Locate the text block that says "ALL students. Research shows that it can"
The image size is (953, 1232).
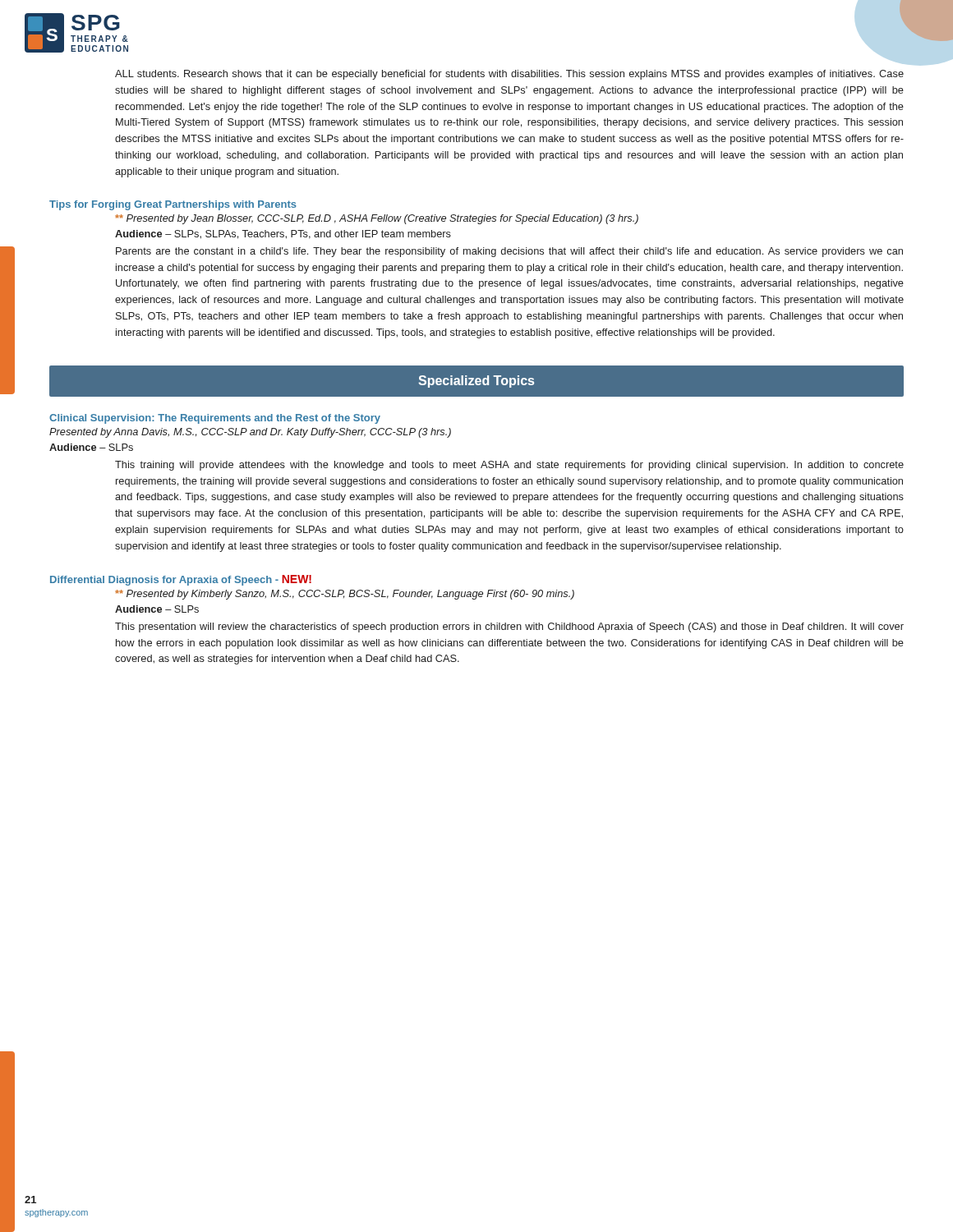click(509, 122)
